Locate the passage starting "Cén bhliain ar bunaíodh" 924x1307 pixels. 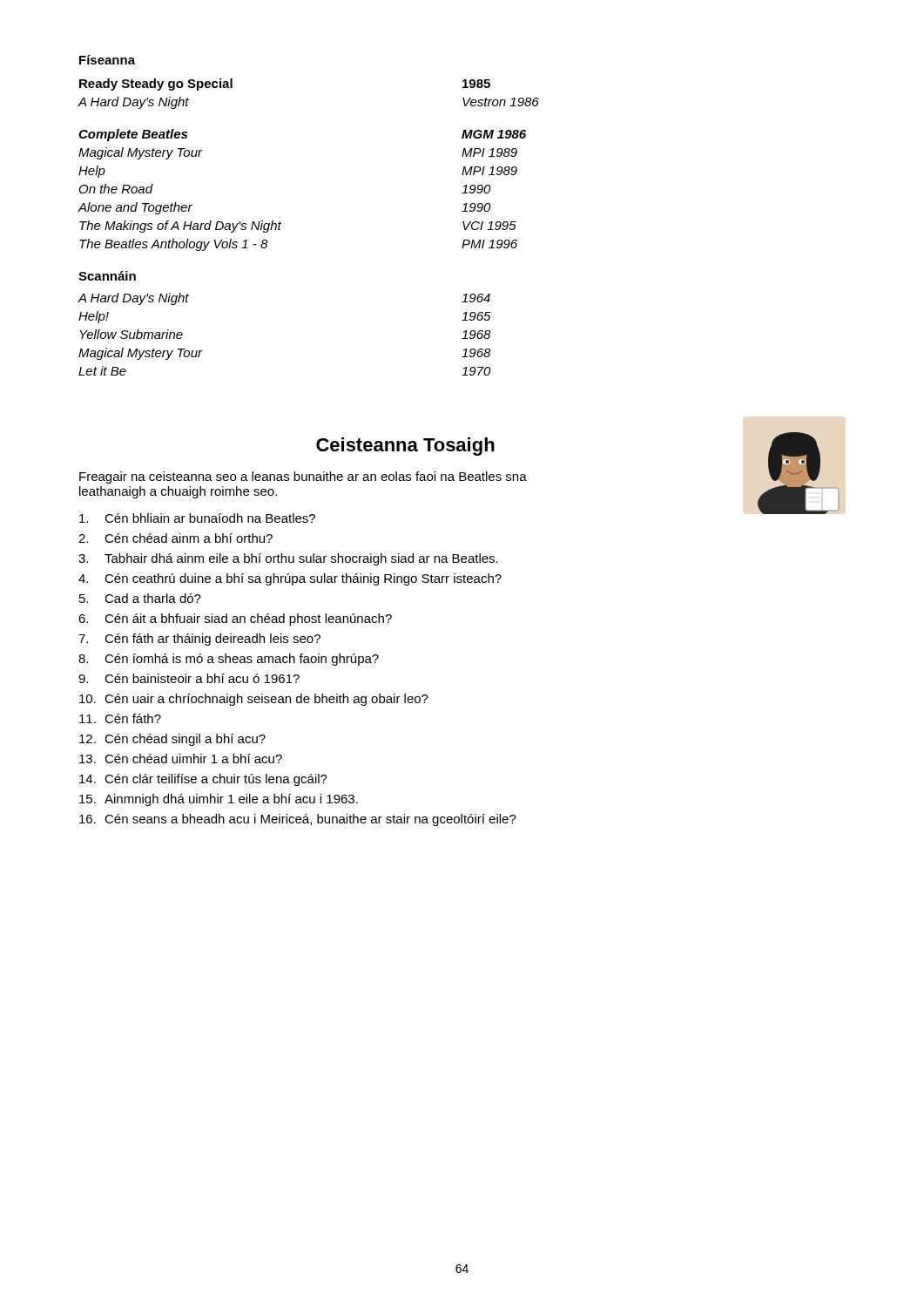tap(207, 516)
